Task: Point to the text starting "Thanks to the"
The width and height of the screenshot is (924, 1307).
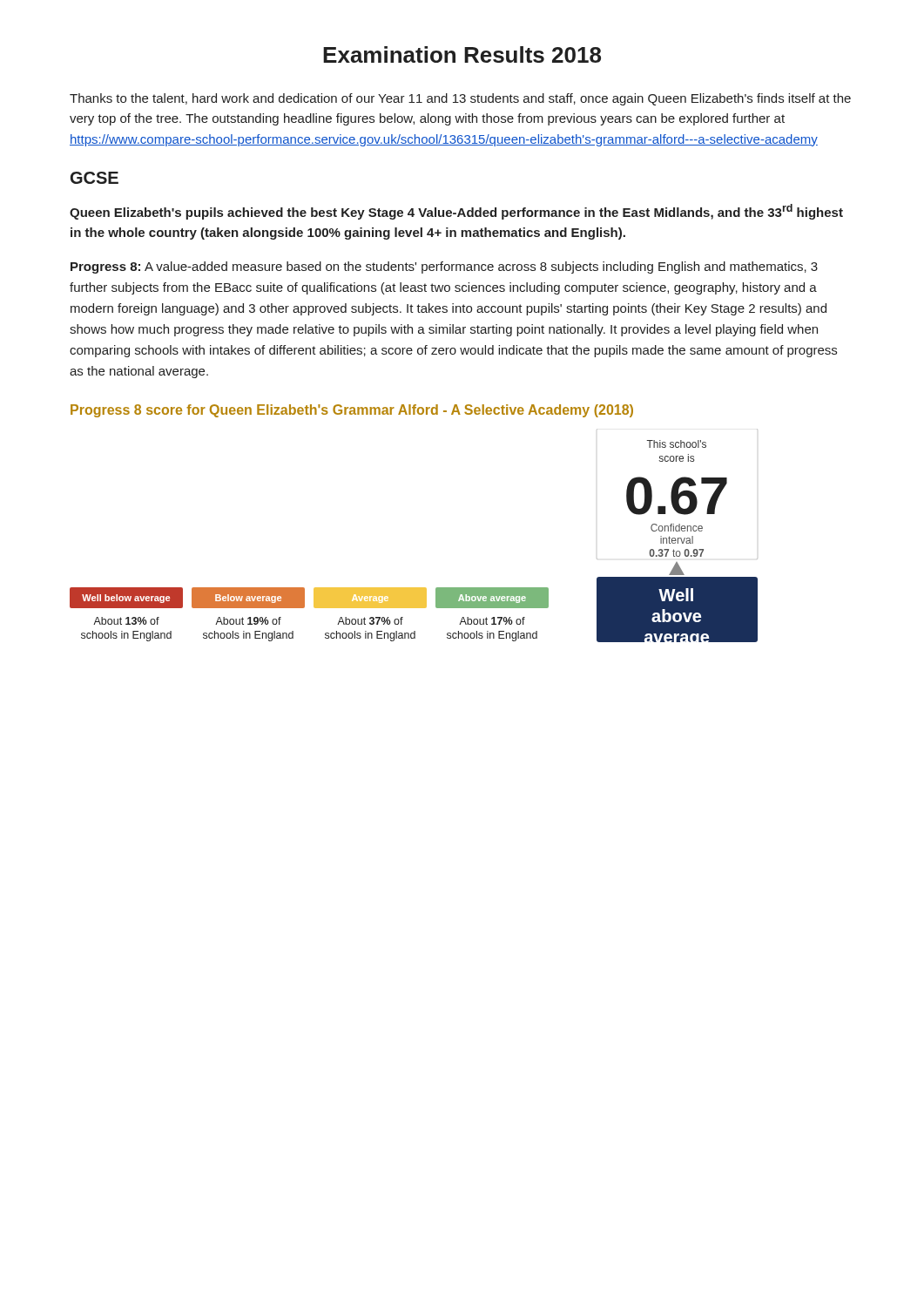Action: pos(460,118)
